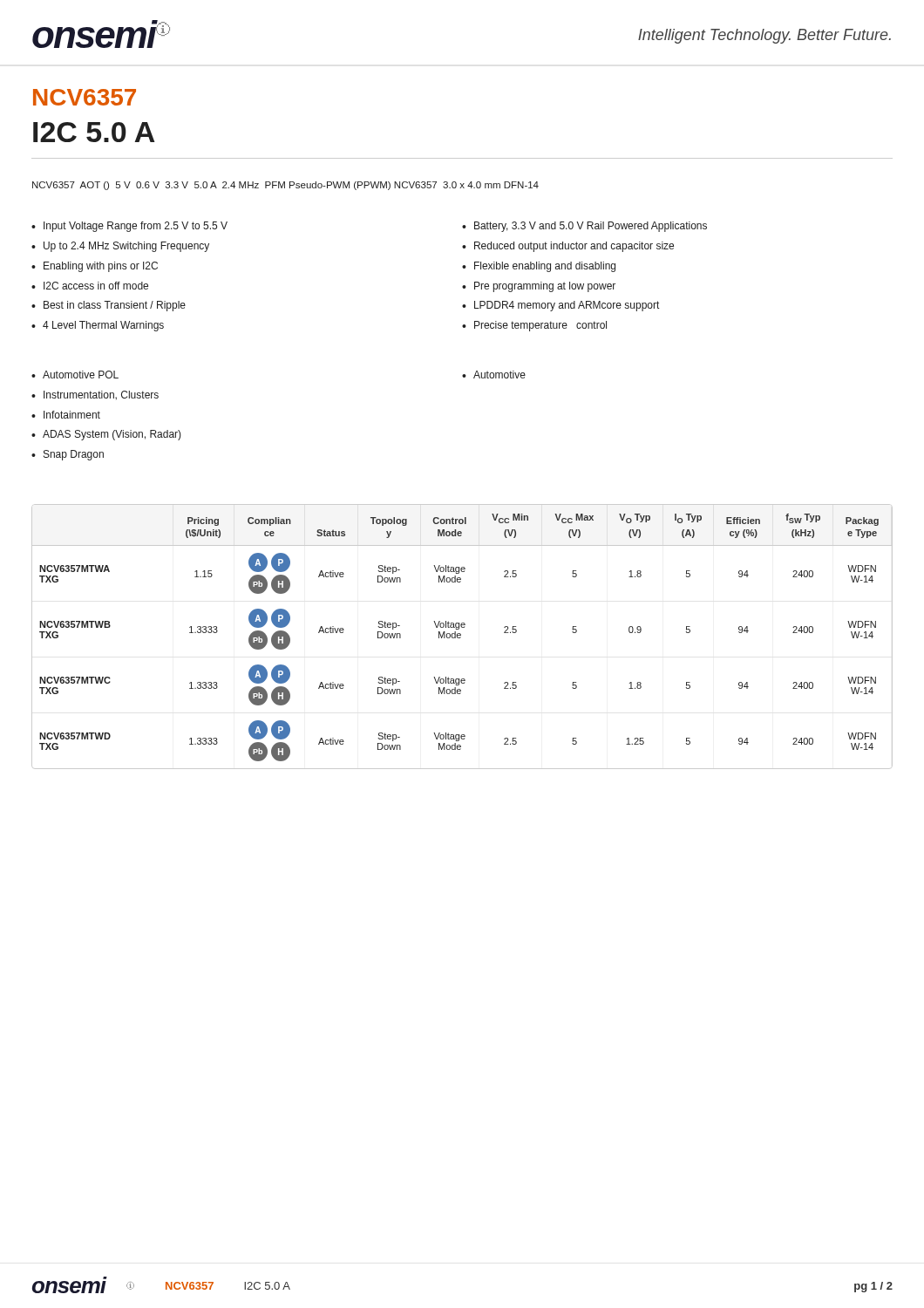Click where it says "Instrumentation, Clusters"
This screenshot has height=1308, width=924.
[x=101, y=395]
